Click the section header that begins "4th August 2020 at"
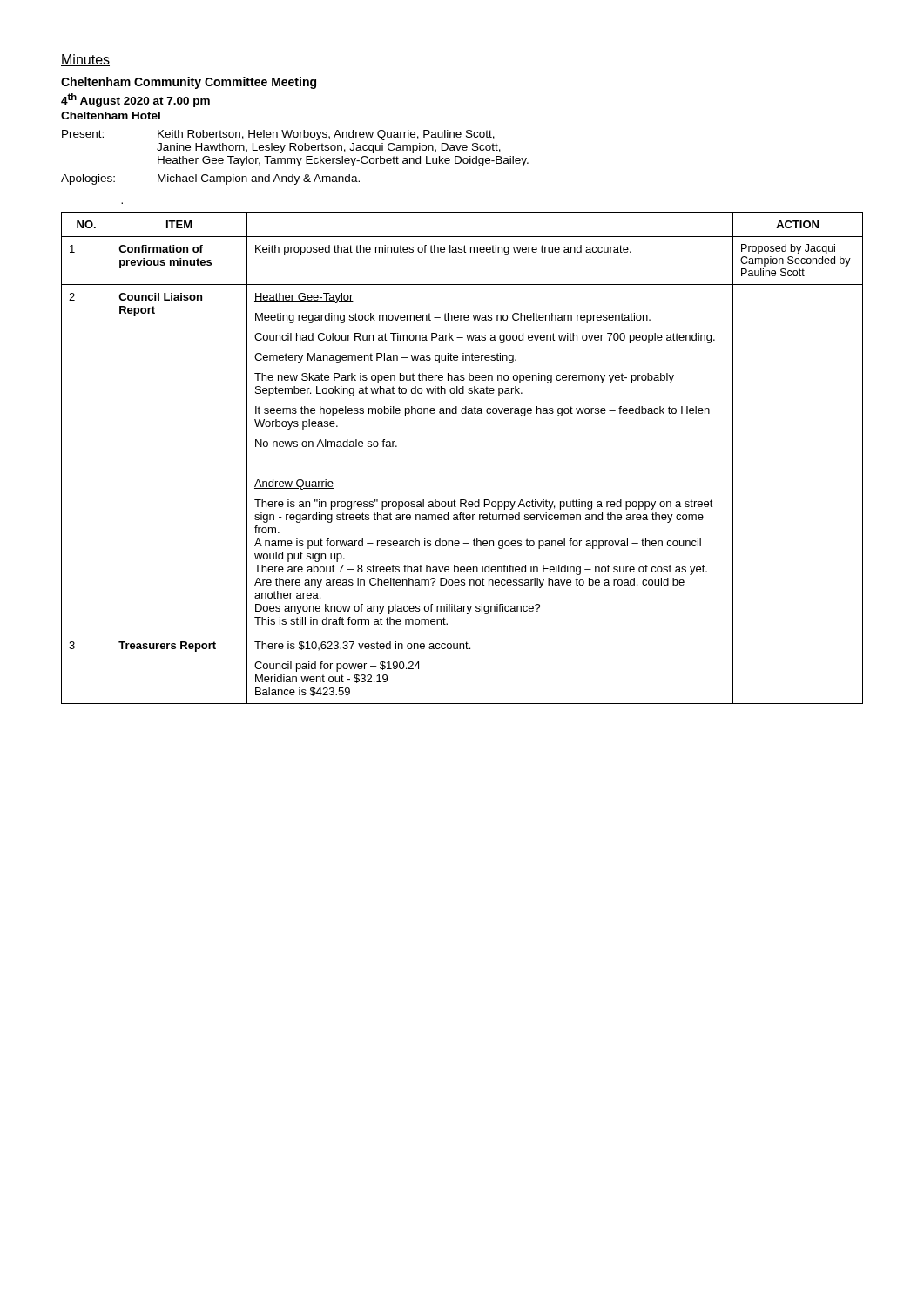Screen dimensions: 1307x924 (x=136, y=99)
